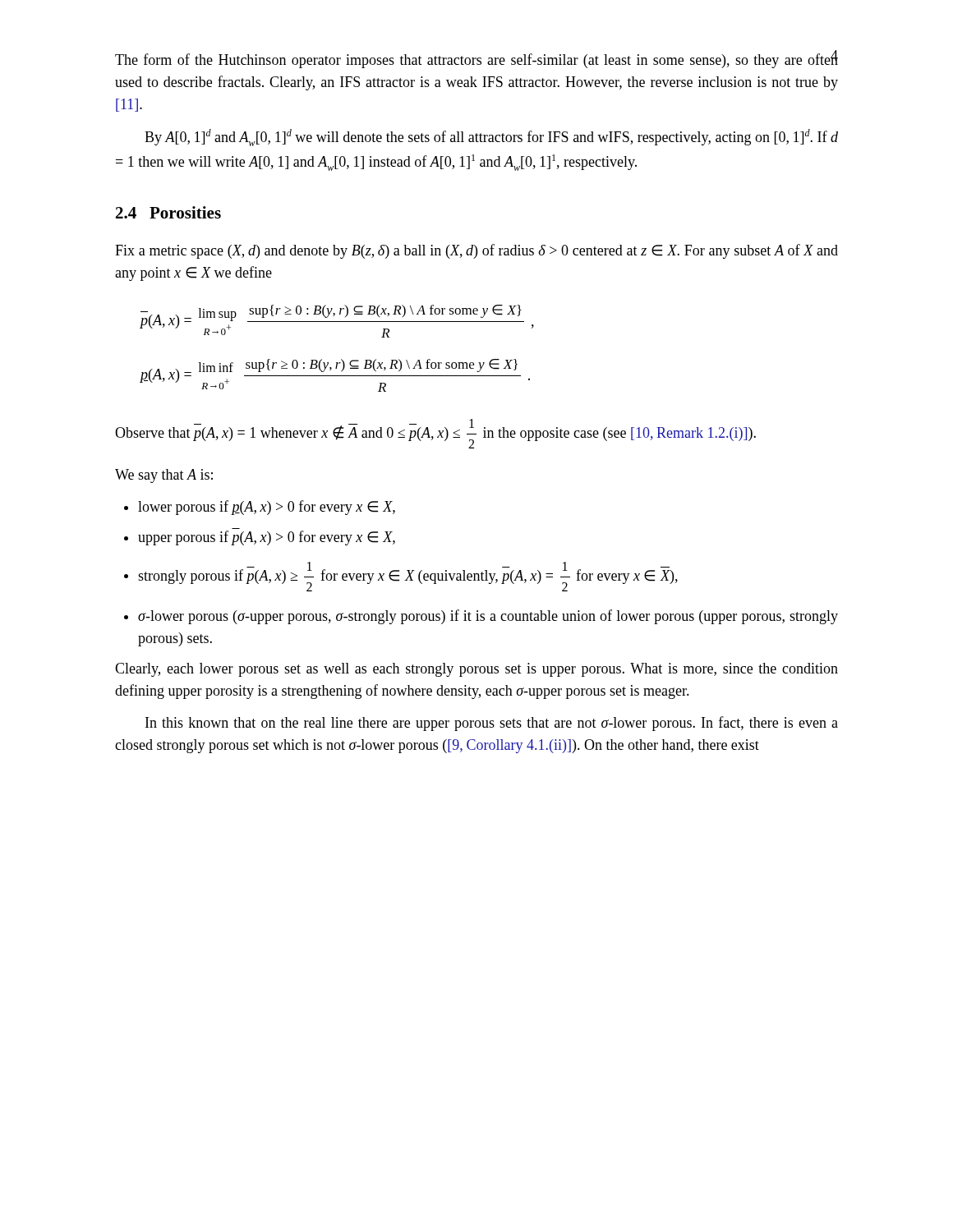Click on the list item that says "strongly porous if"
953x1232 pixels.
pyautogui.click(x=408, y=577)
